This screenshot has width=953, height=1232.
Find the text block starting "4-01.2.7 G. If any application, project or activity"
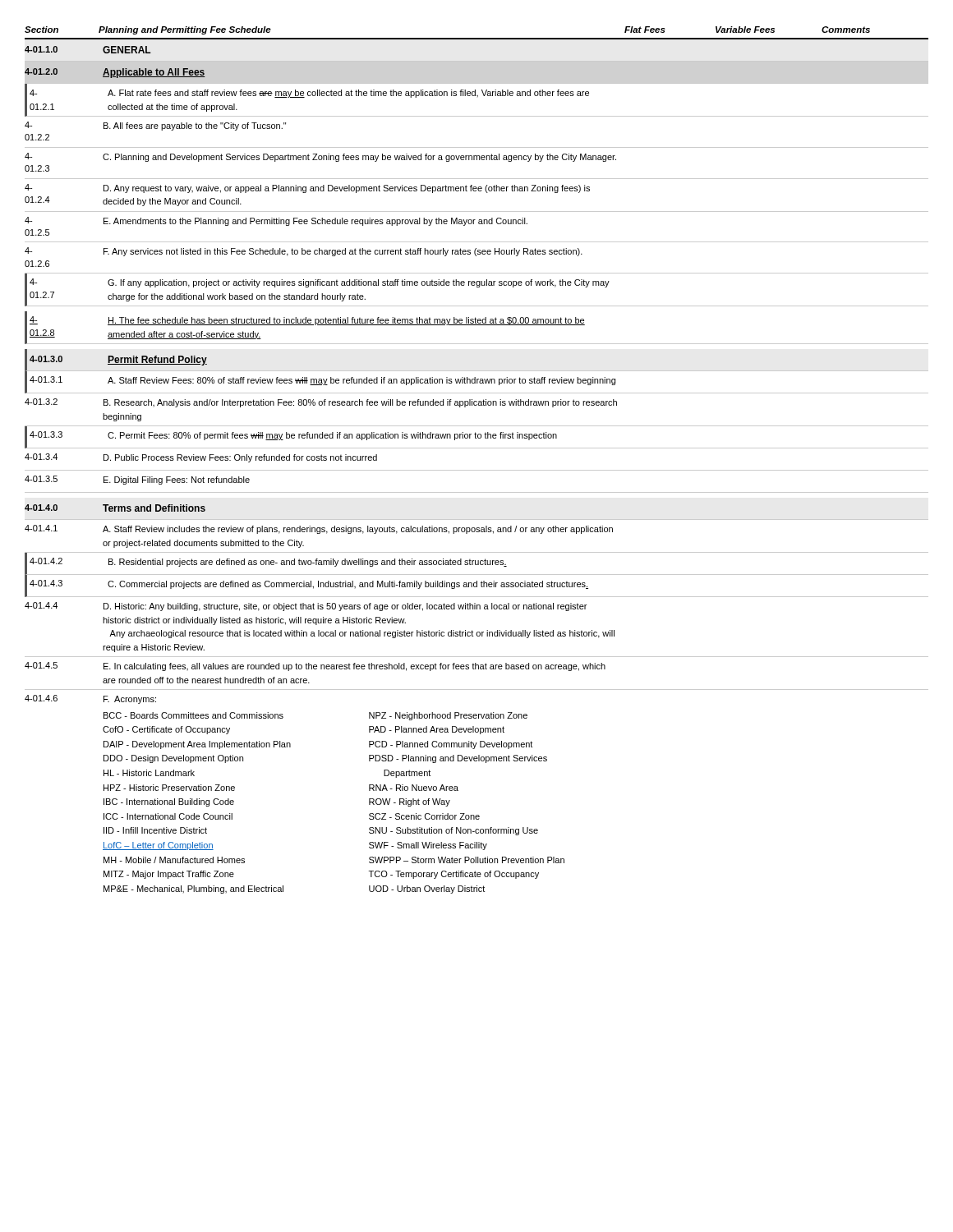click(327, 290)
